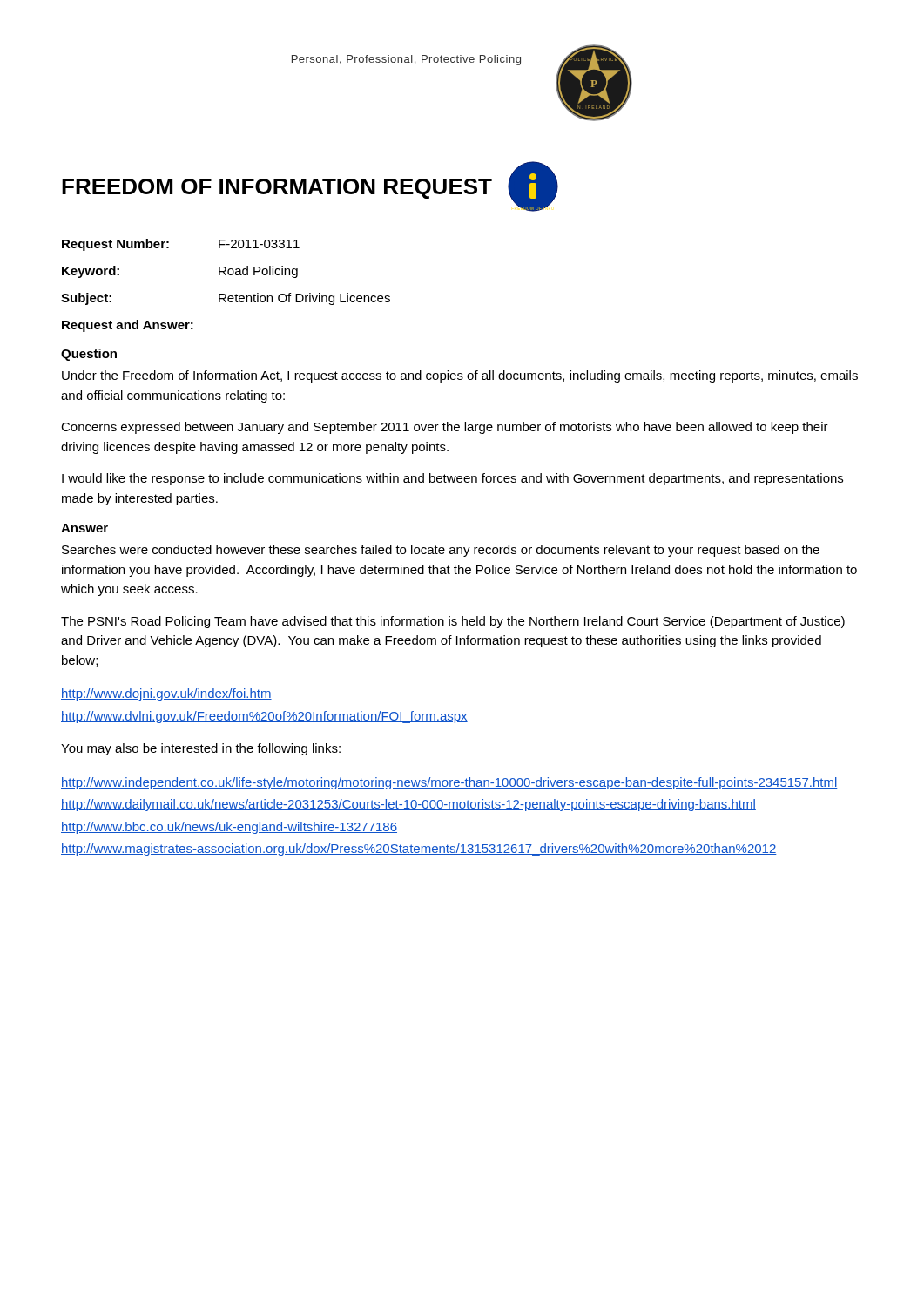Select the passage starting "FREEDOM OF INFORMATION REQUEST FREEDOM OF"

point(310,186)
